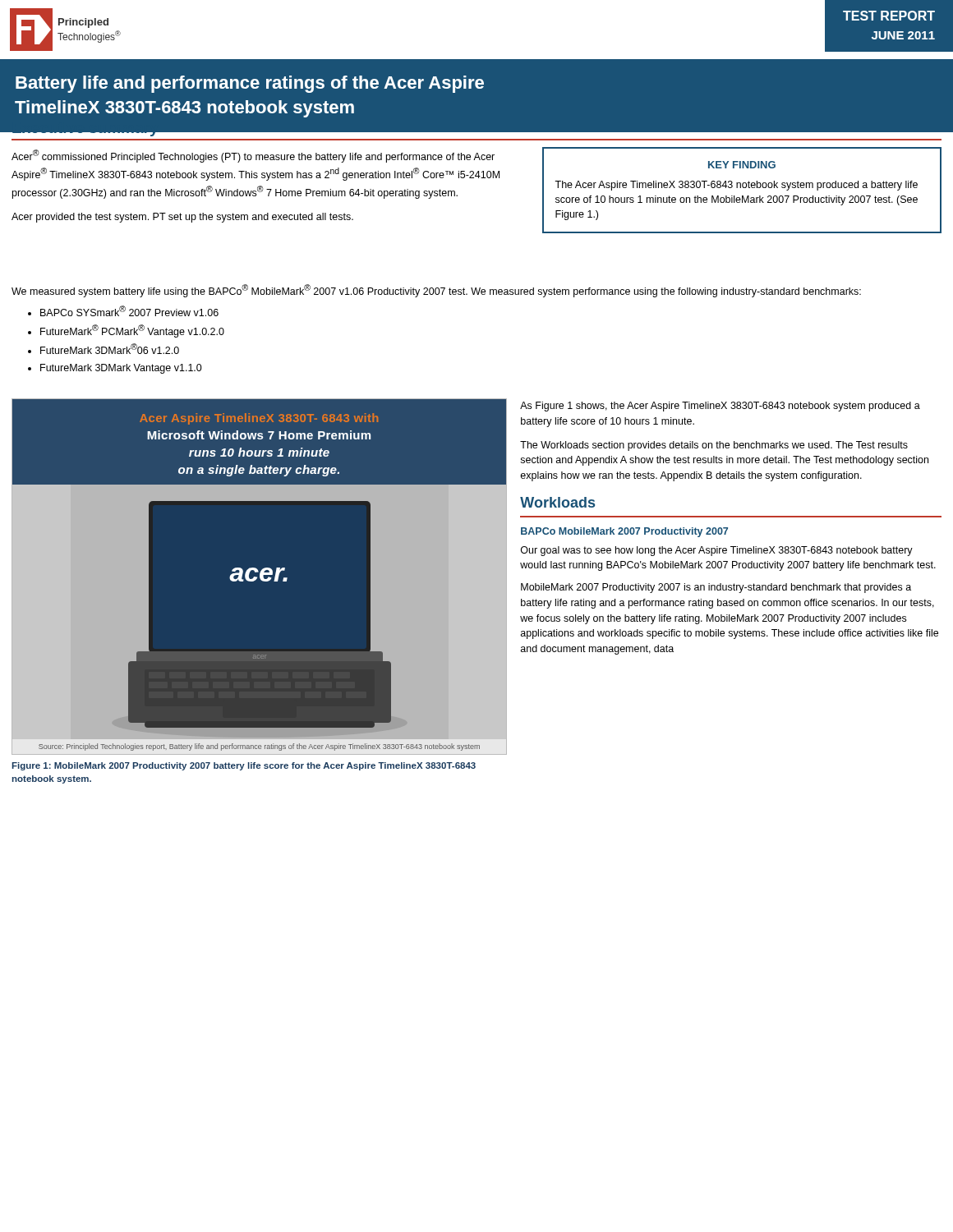Select the photo
The width and height of the screenshot is (953, 1232).
[259, 577]
